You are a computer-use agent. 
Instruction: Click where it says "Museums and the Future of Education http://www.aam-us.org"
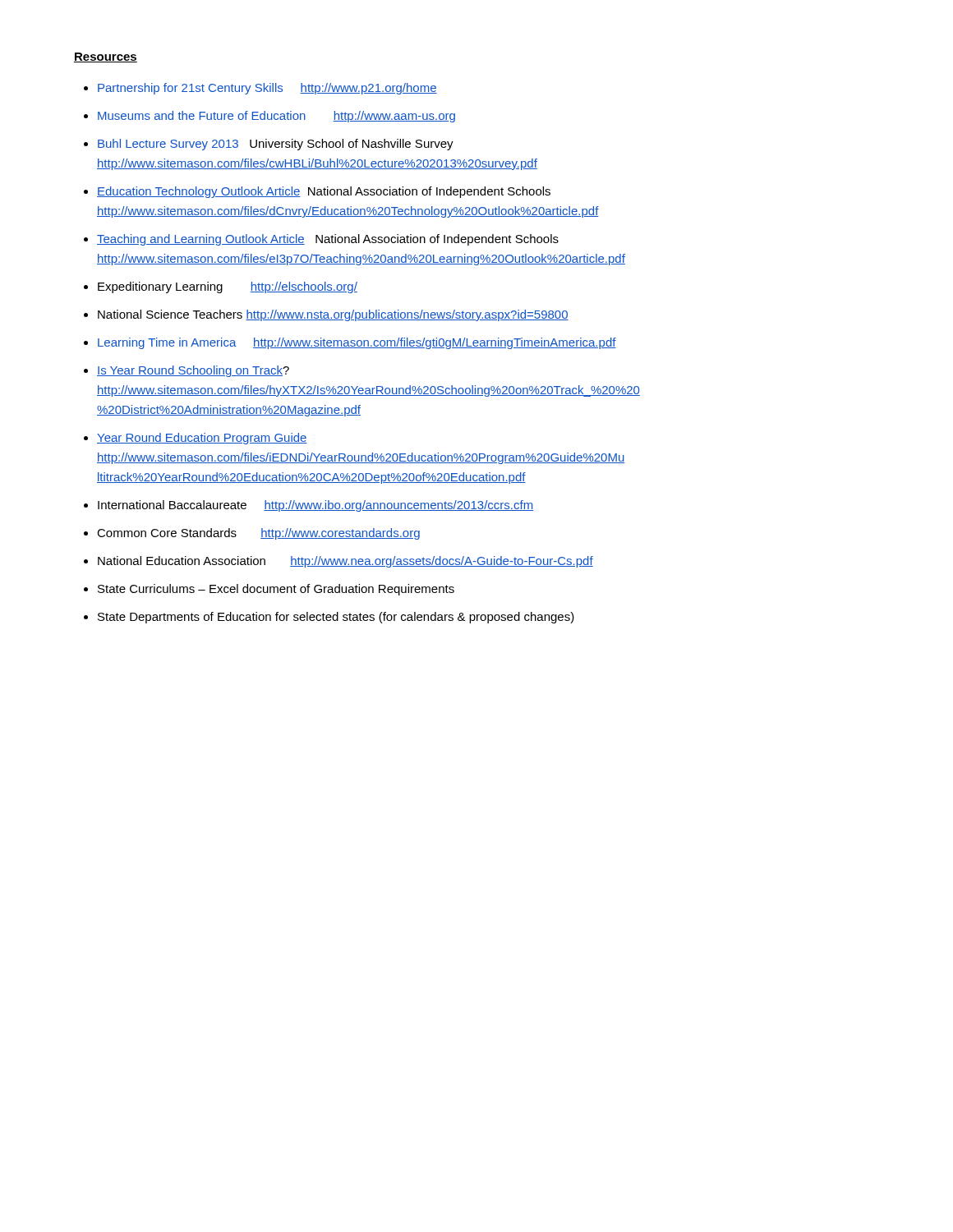(x=276, y=115)
